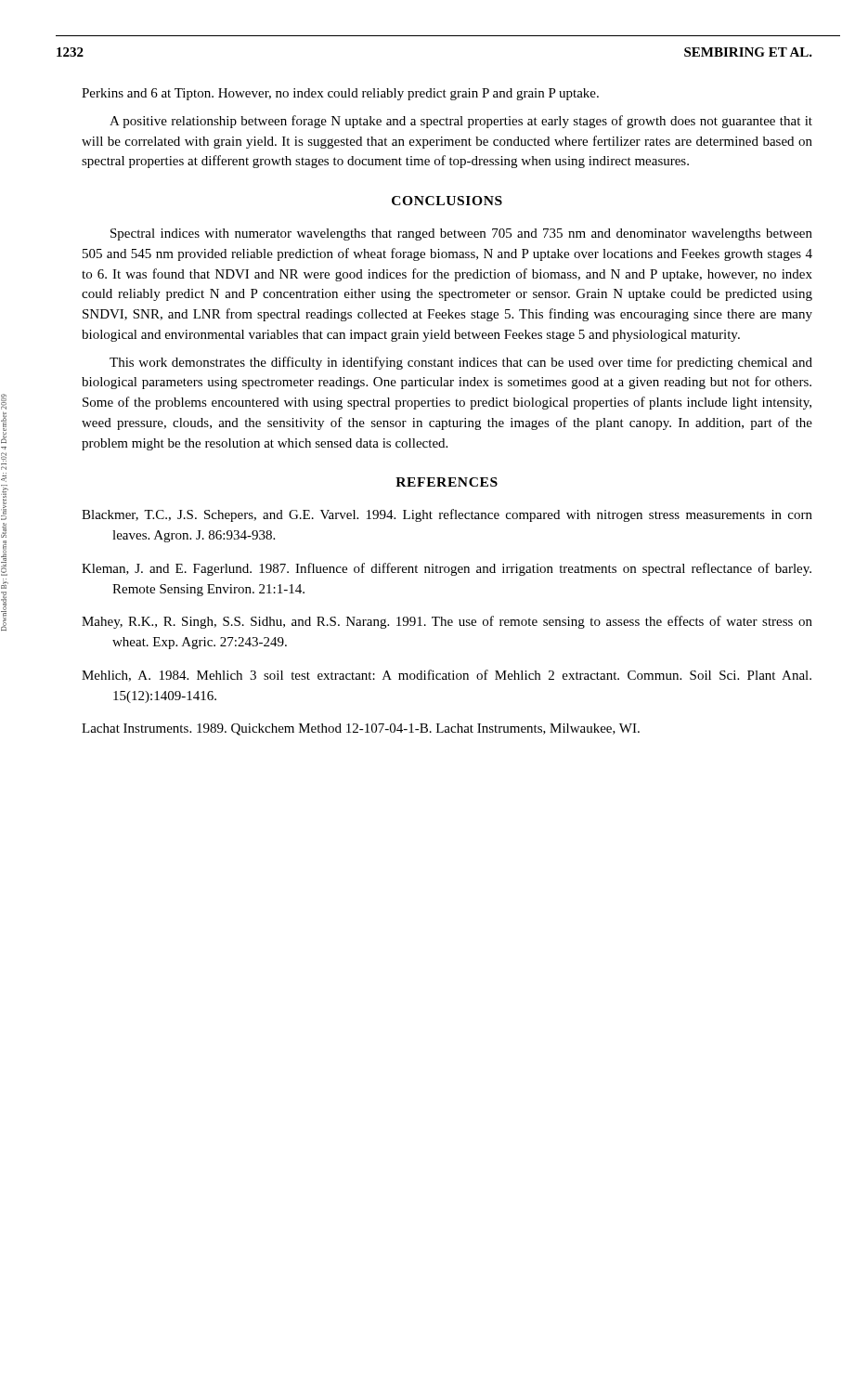This screenshot has width=868, height=1393.
Task: Find the block on this page that starts "A positive relationship between forage N uptake and"
Action: (x=447, y=141)
